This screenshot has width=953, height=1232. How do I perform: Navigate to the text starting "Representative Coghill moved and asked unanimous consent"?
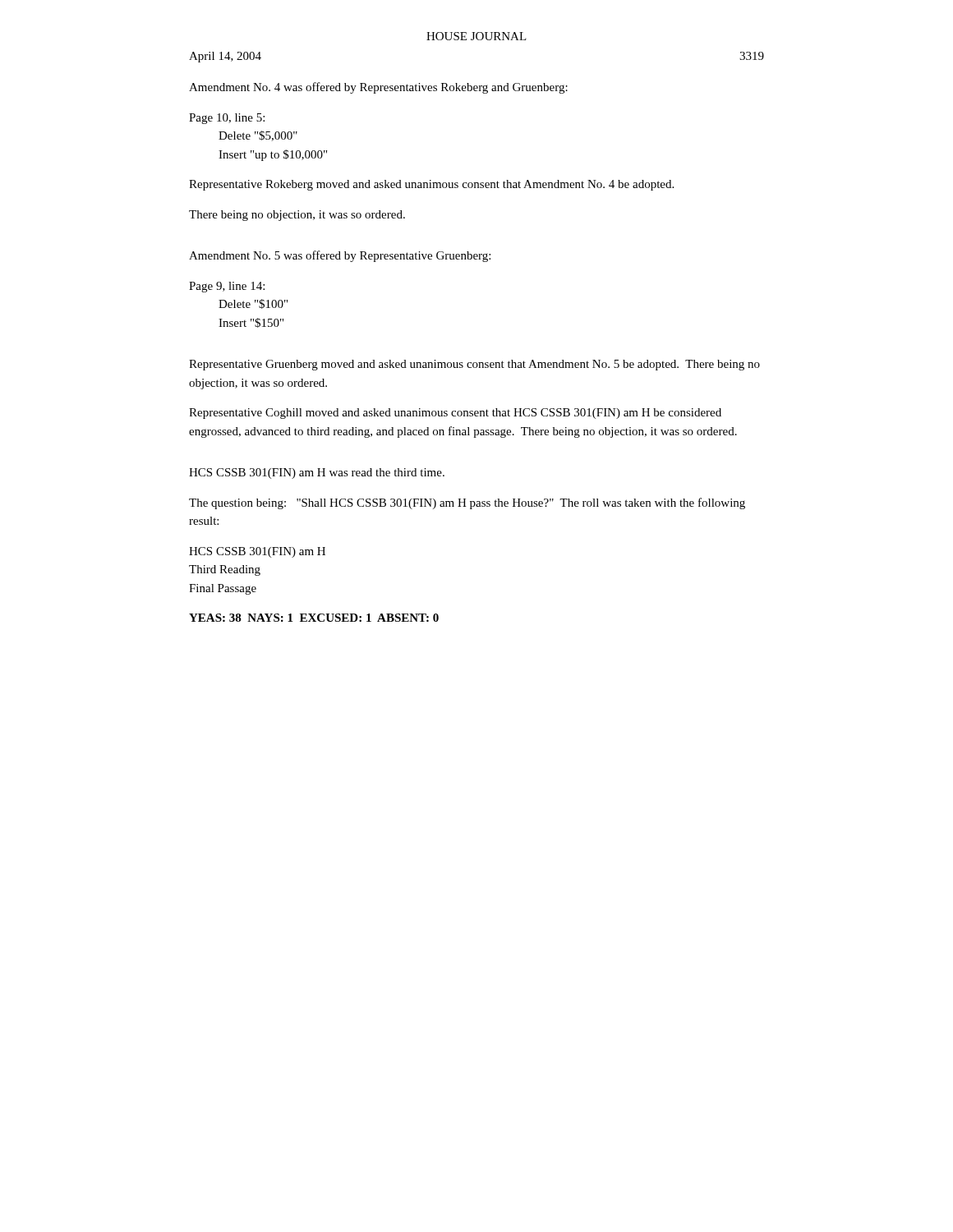[463, 422]
